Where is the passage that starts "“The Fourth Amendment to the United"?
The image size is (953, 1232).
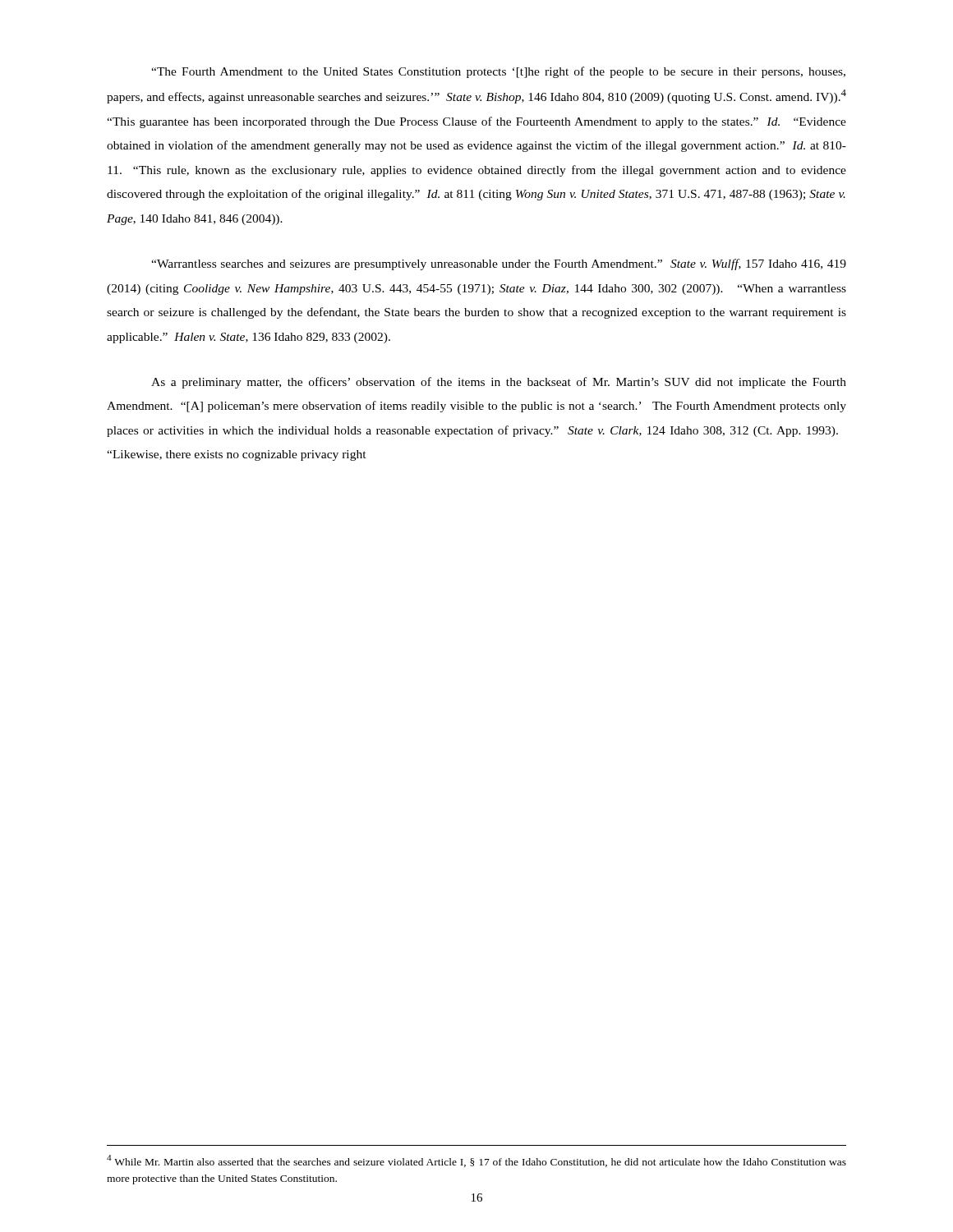tap(476, 263)
